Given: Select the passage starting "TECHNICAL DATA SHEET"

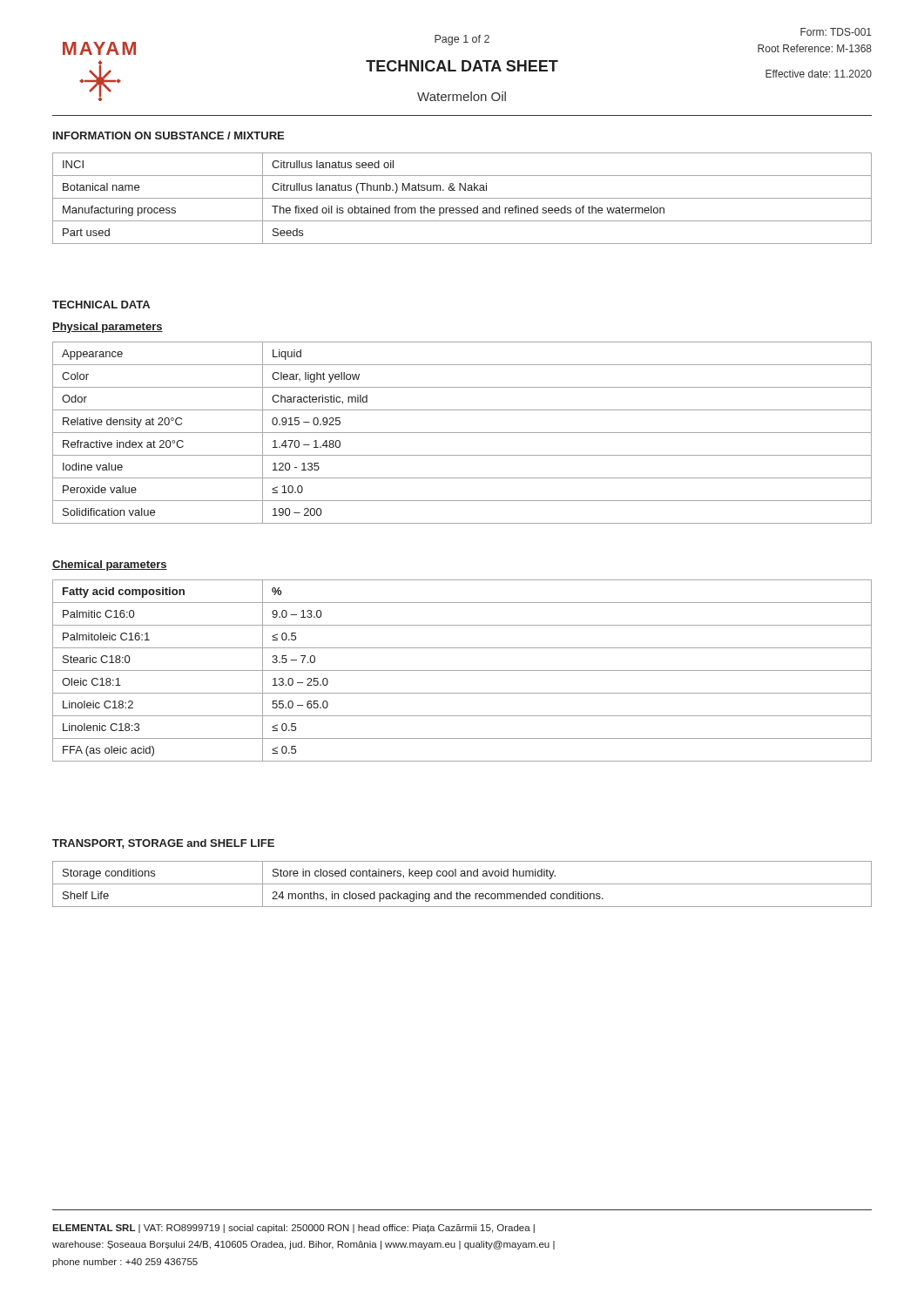Looking at the screenshot, I should tap(462, 66).
